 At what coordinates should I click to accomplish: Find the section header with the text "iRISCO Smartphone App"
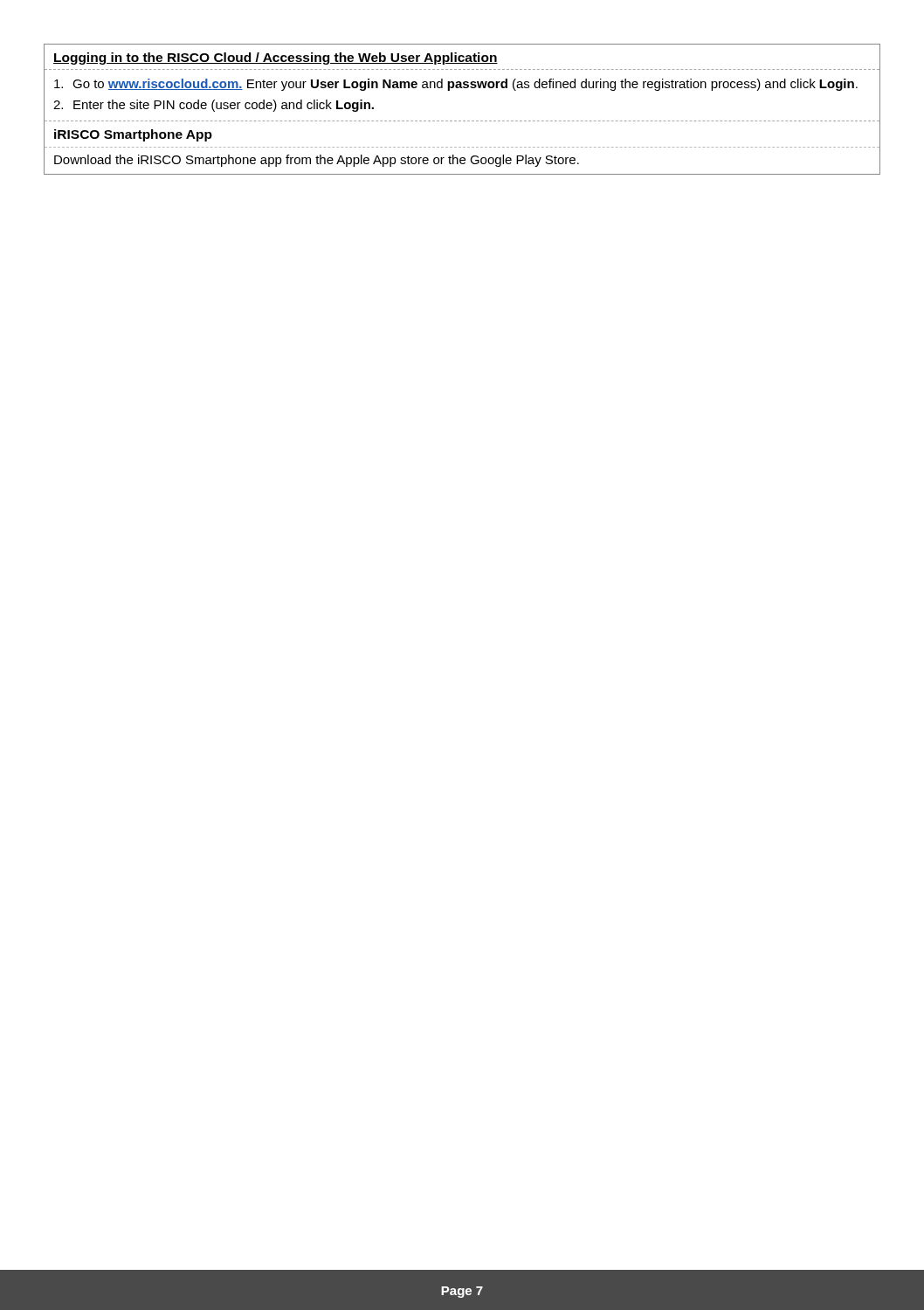133,135
